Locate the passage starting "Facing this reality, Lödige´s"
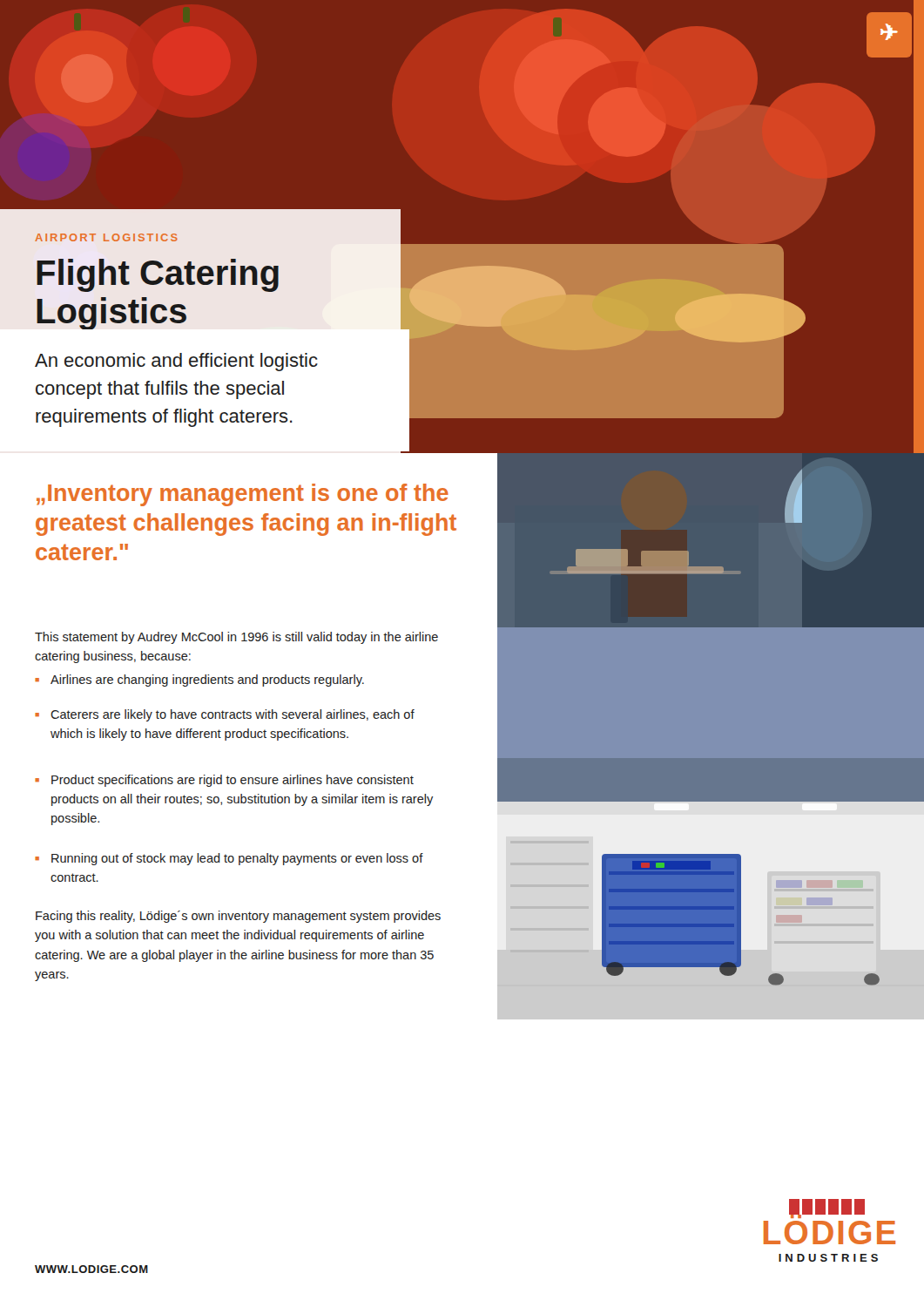The height and width of the screenshot is (1307, 924). 244,945
